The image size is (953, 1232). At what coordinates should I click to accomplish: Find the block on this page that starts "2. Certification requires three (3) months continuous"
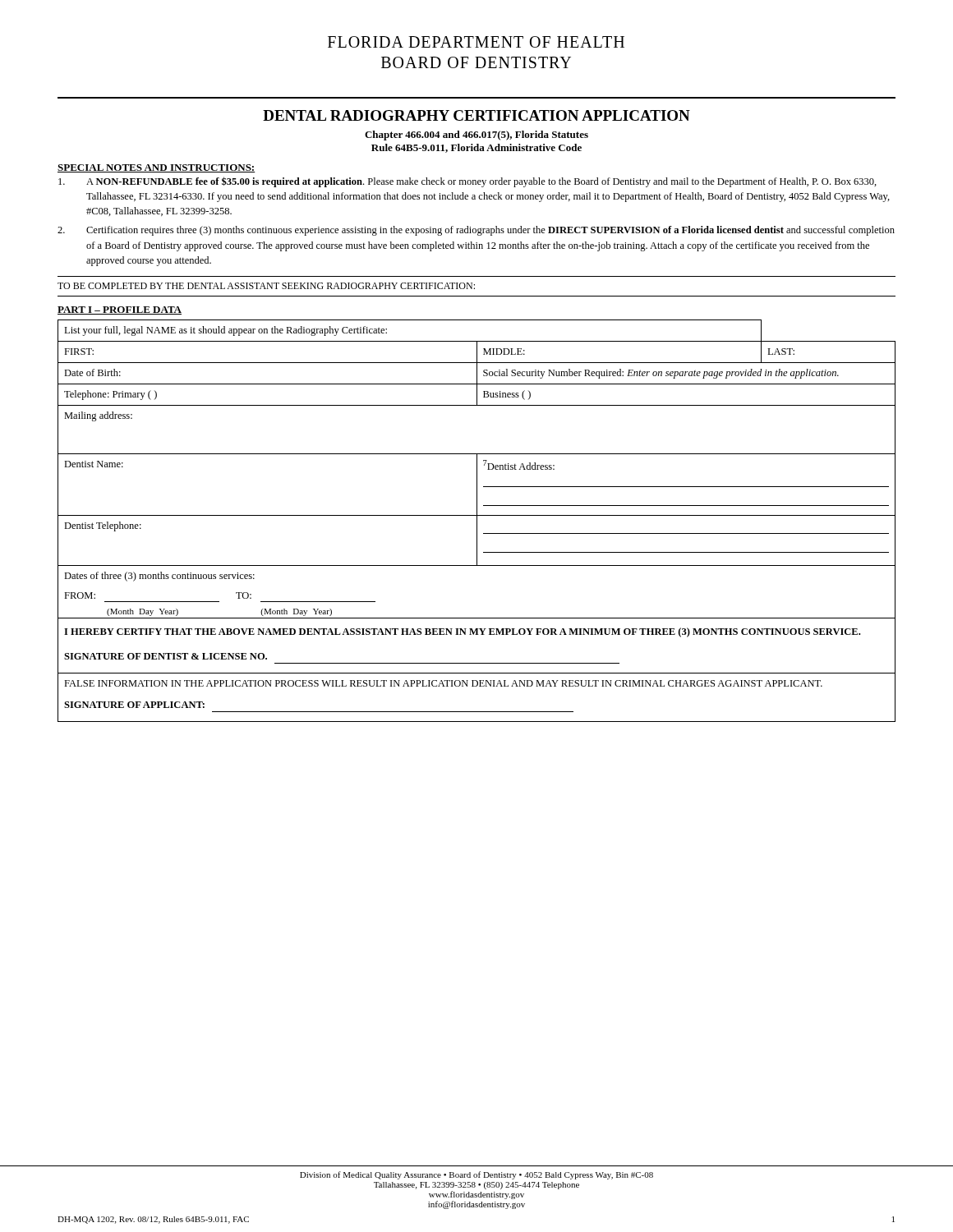476,245
